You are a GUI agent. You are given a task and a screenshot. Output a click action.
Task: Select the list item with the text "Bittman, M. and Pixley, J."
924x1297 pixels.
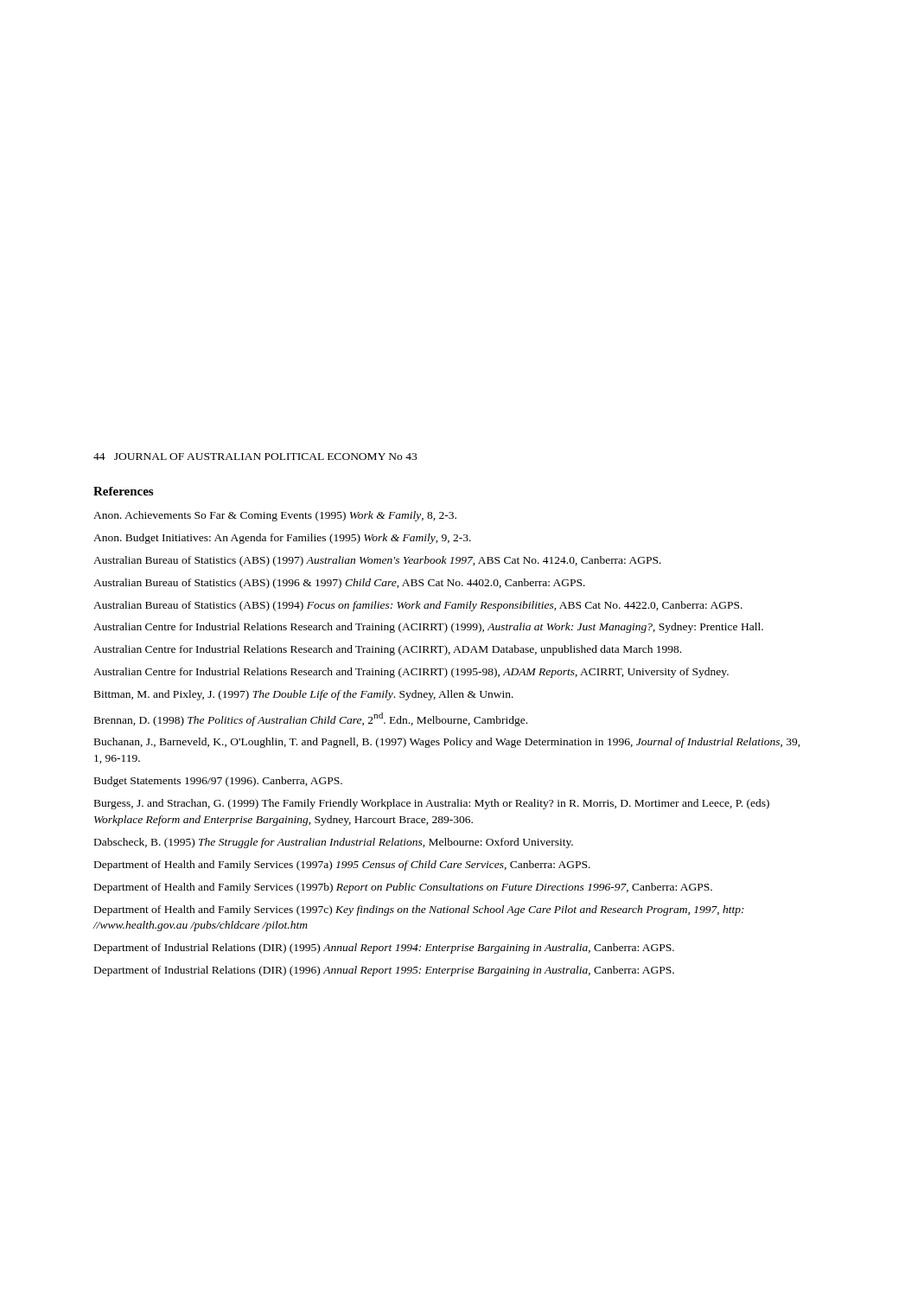304,694
